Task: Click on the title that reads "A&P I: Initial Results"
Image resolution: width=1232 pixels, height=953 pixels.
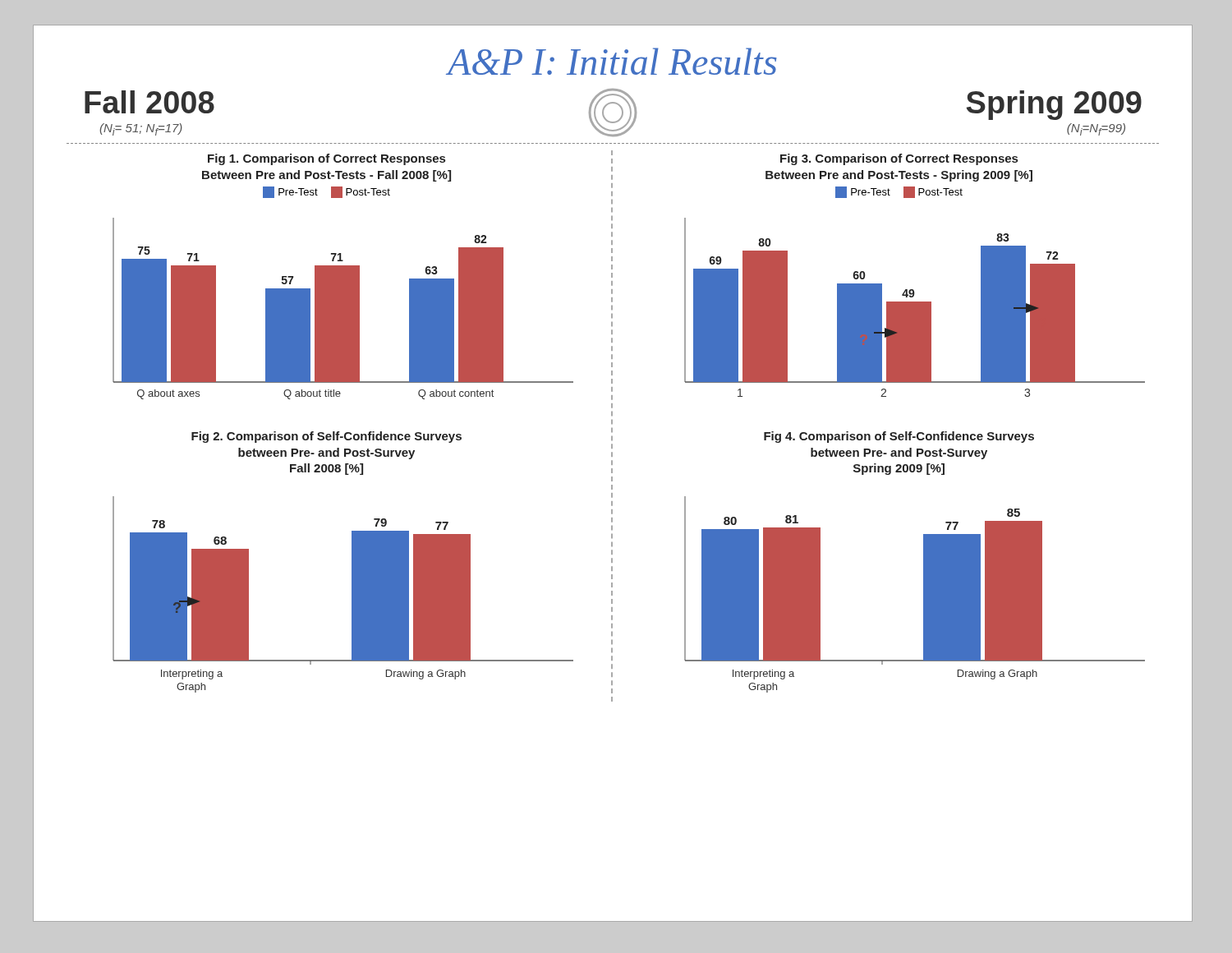Action: pyautogui.click(x=613, y=62)
